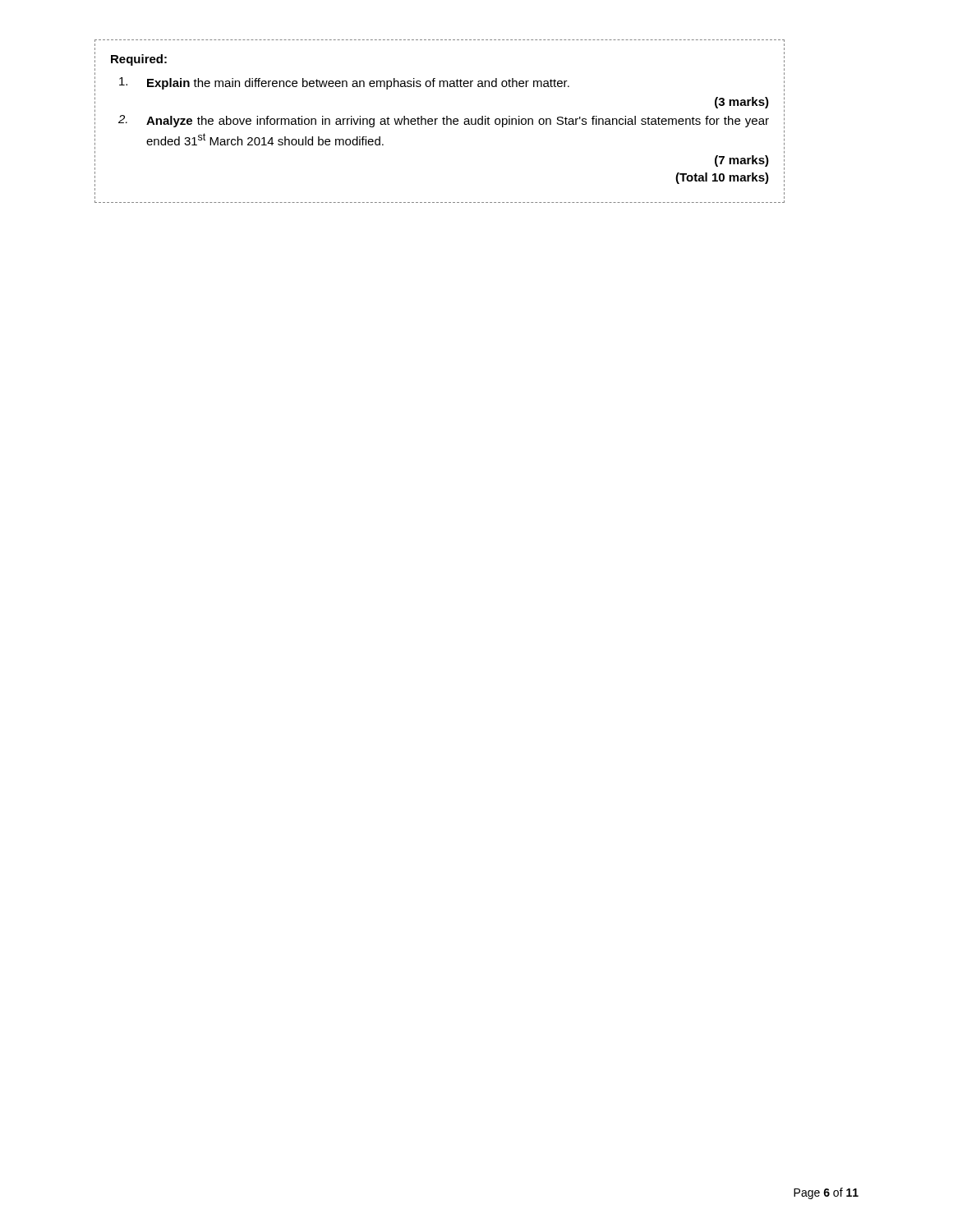Point to "(3 marks)"
The width and height of the screenshot is (953, 1232).
click(x=742, y=101)
